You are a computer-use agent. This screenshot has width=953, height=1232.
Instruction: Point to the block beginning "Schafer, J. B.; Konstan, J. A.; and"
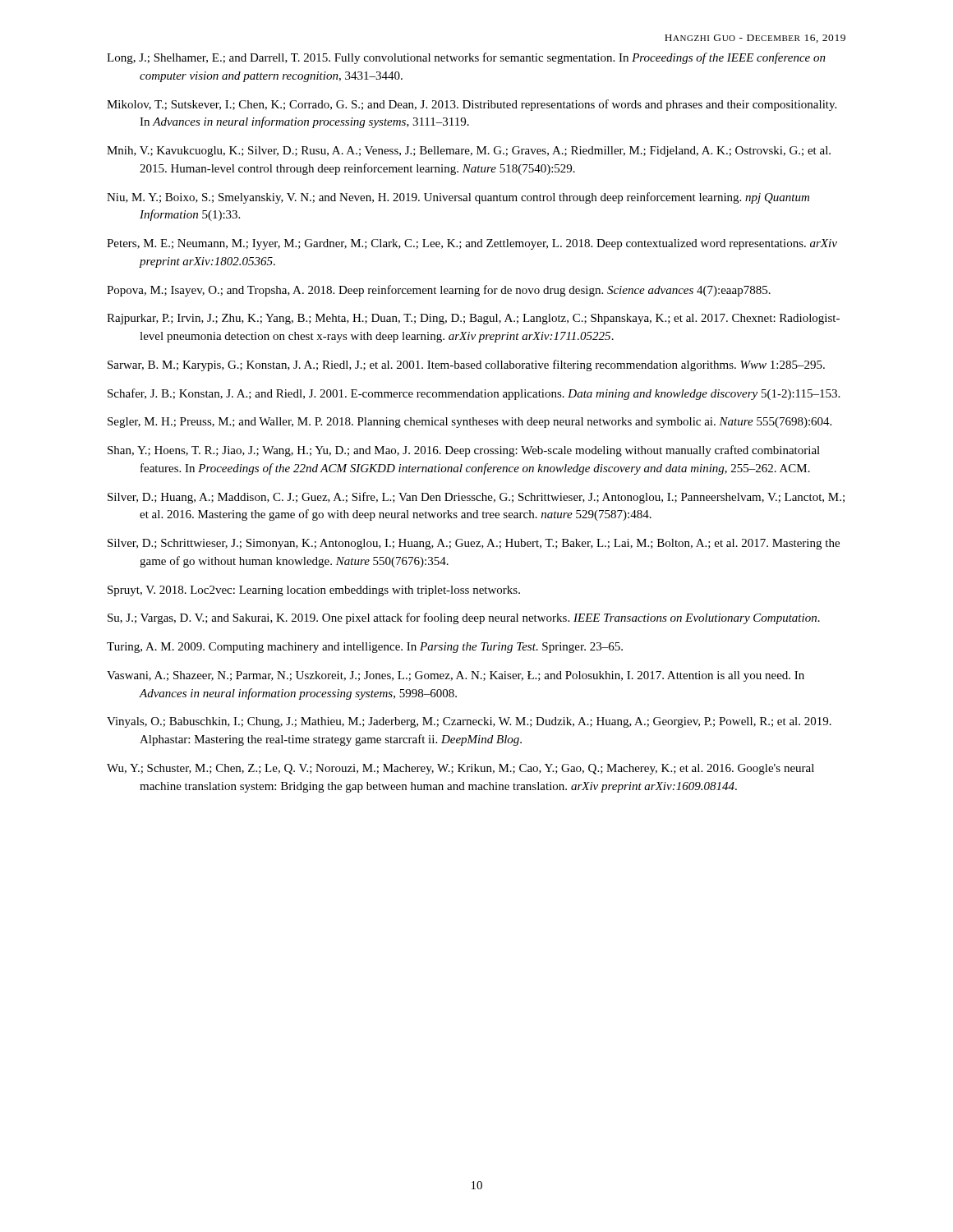point(474,393)
